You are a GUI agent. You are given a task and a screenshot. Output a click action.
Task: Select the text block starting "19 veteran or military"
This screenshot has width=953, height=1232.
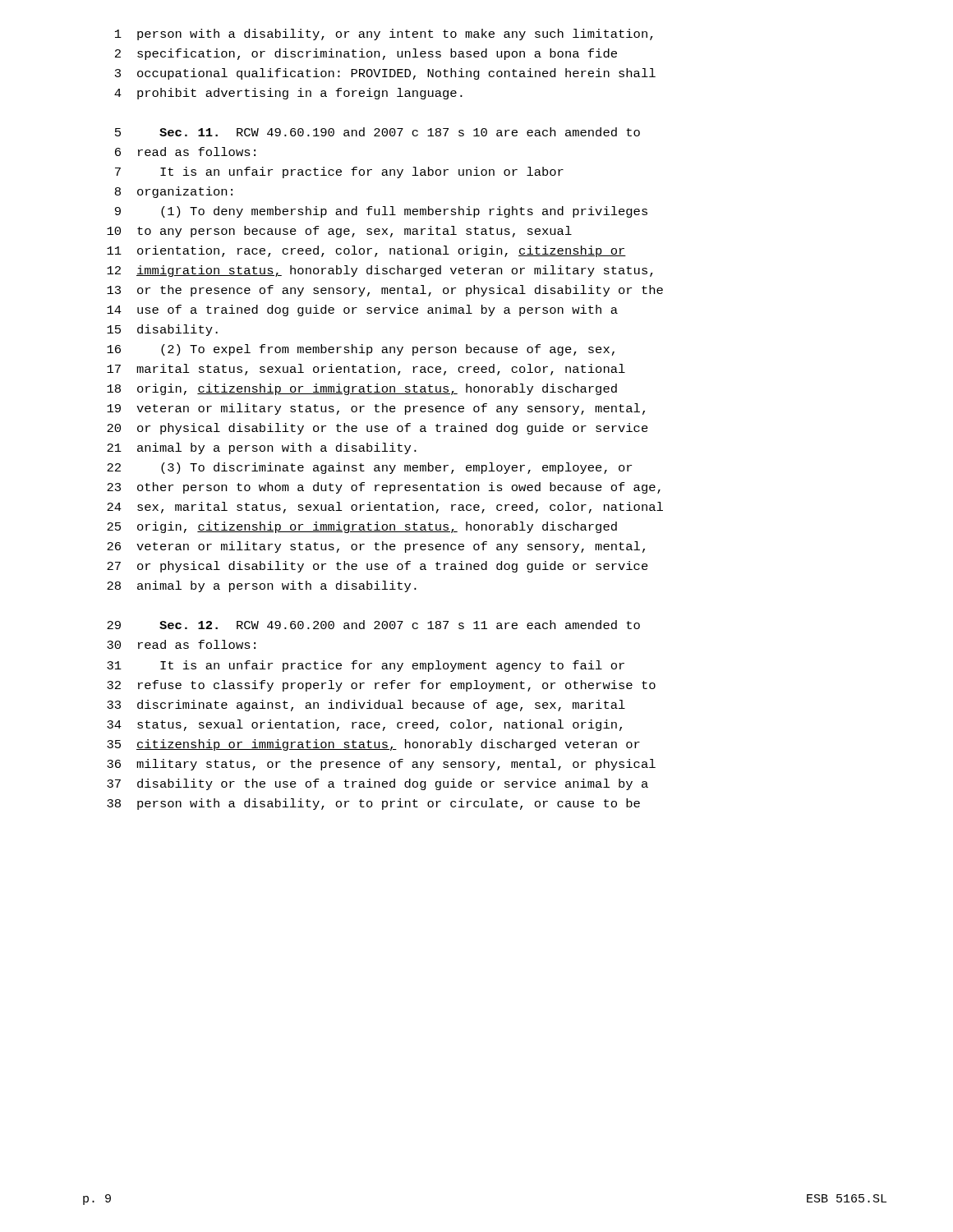click(485, 409)
